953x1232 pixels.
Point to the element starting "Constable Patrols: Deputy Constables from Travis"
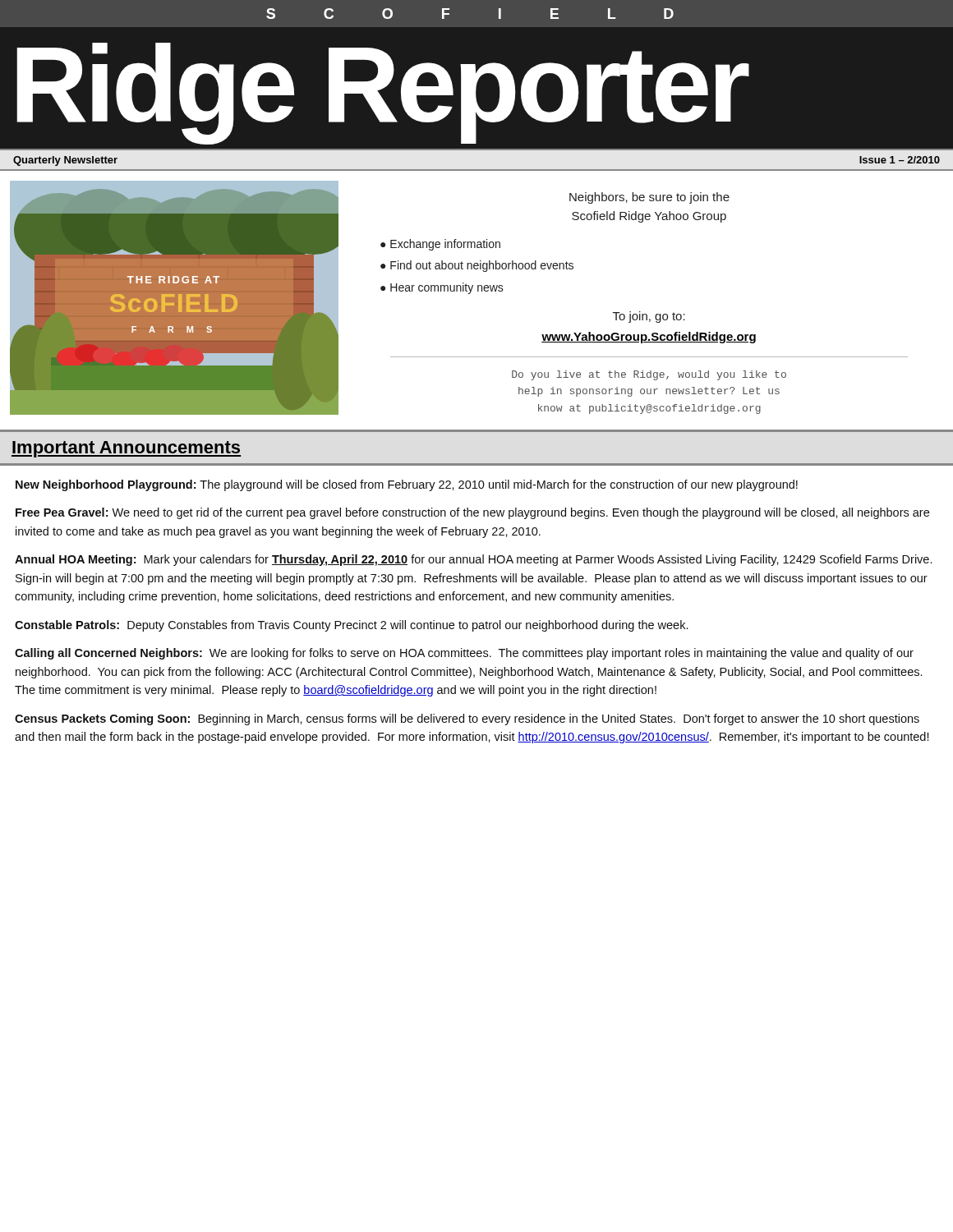tap(352, 625)
